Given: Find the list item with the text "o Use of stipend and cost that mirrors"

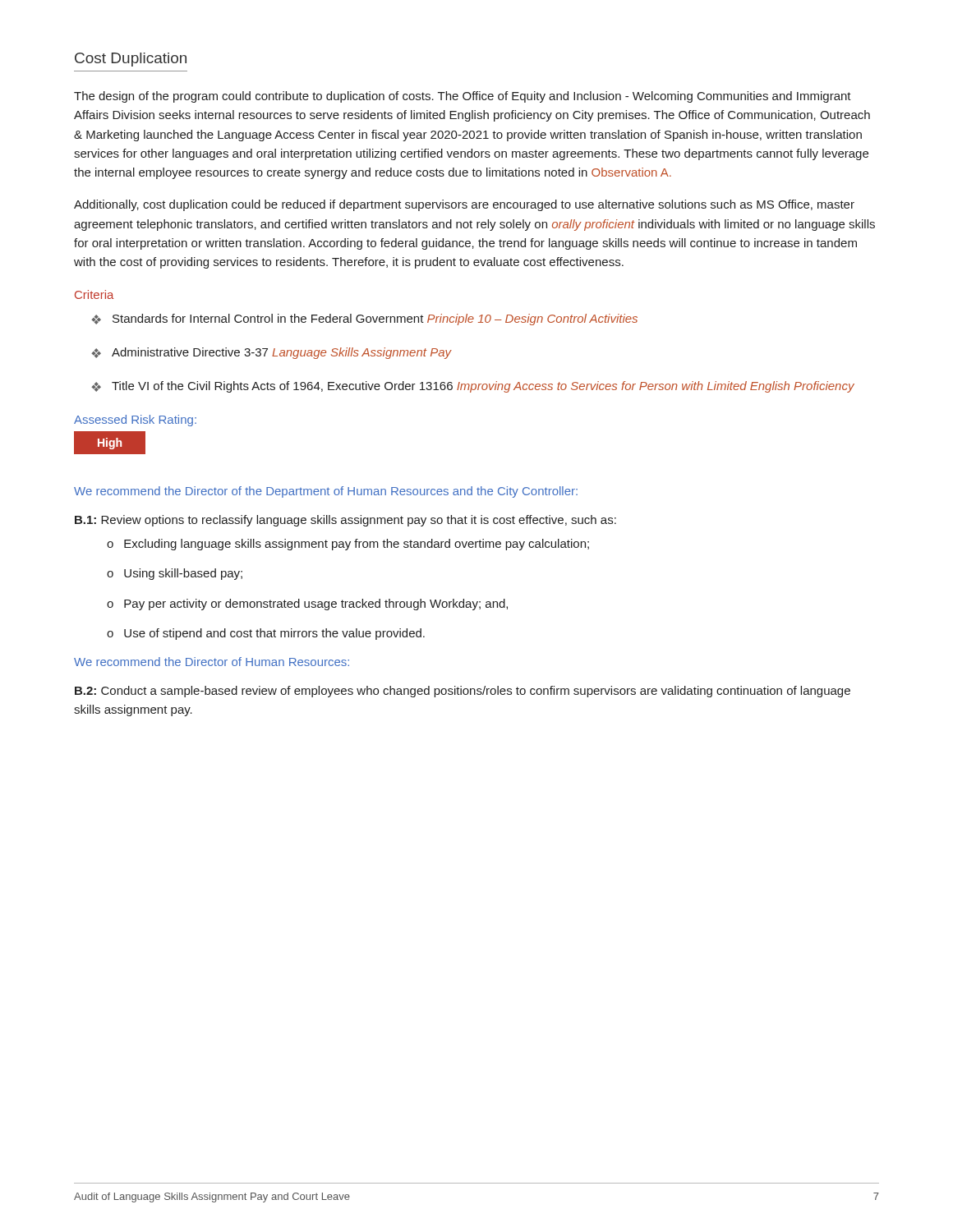Looking at the screenshot, I should point(266,633).
